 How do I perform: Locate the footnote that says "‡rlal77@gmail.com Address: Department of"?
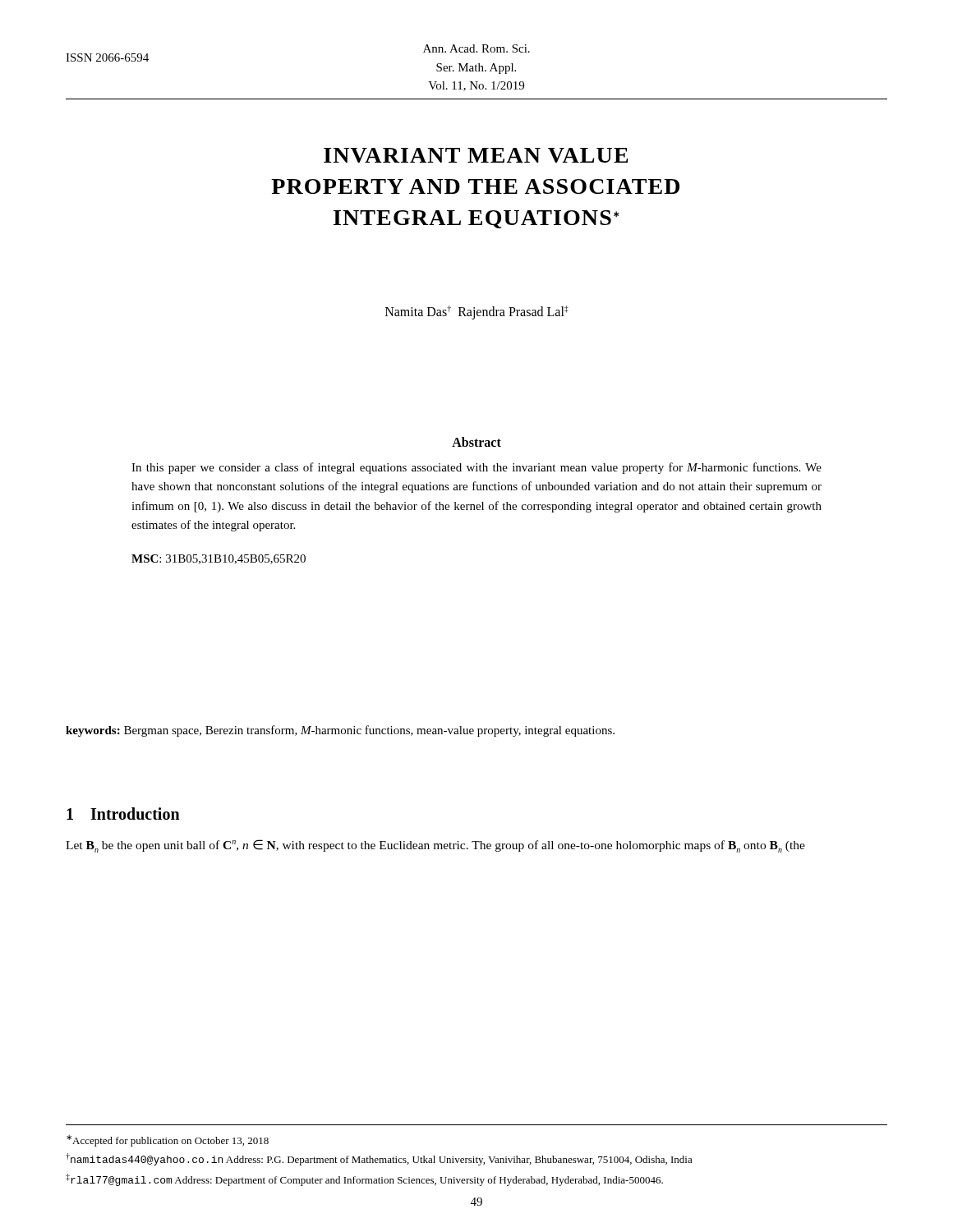pos(365,1180)
